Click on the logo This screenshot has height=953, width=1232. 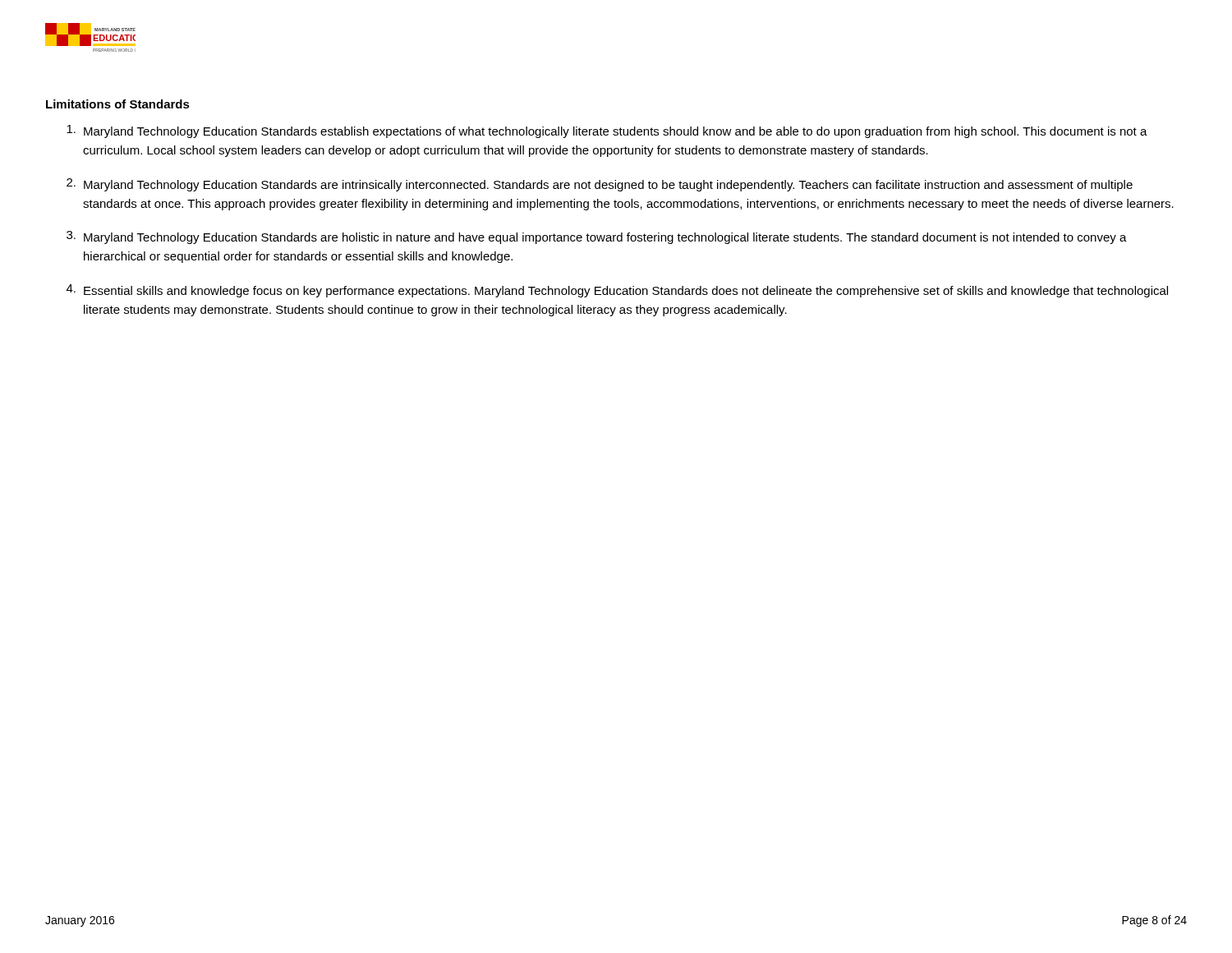(x=90, y=50)
